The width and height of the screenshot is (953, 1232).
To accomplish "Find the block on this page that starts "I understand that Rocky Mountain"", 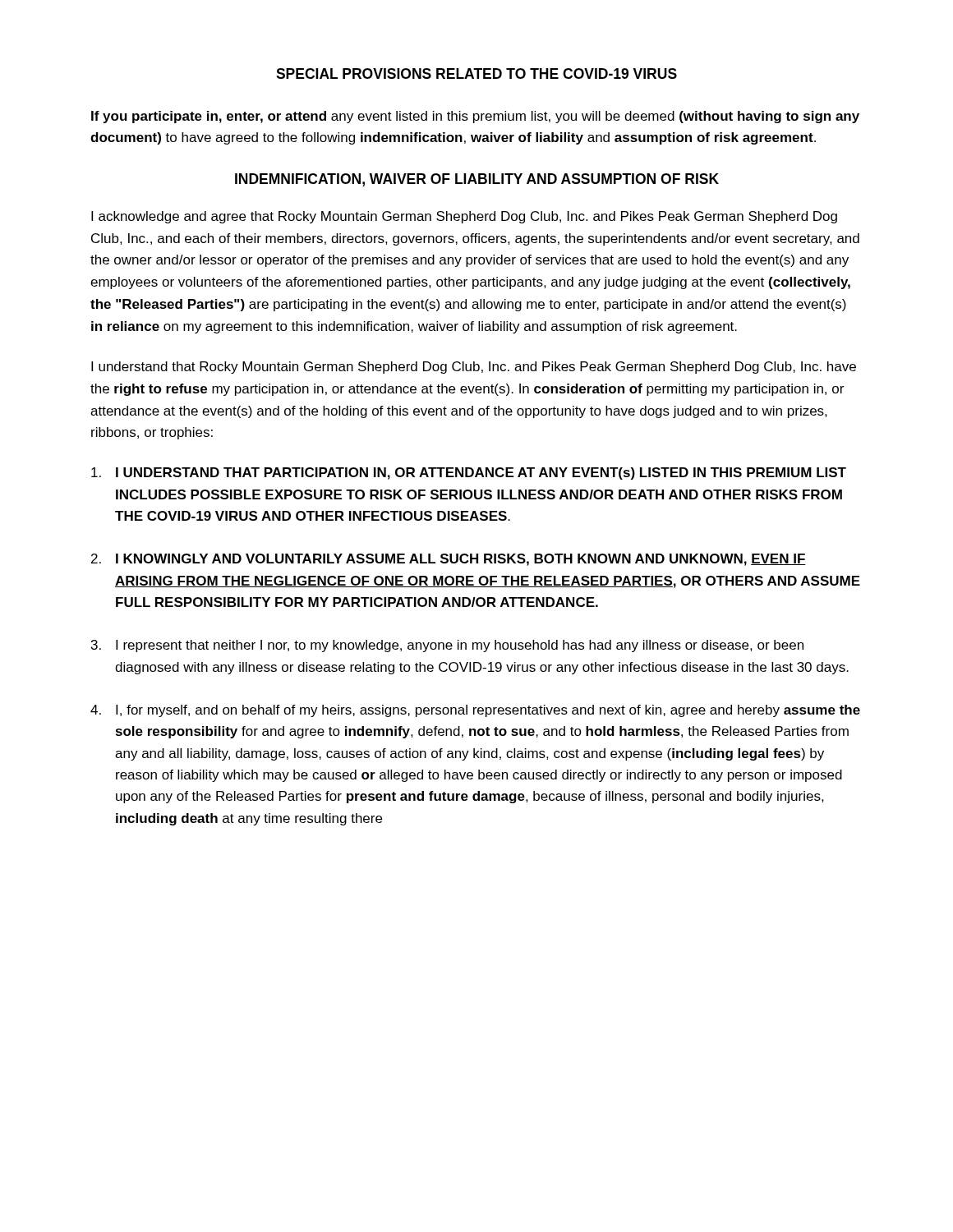I will [473, 400].
